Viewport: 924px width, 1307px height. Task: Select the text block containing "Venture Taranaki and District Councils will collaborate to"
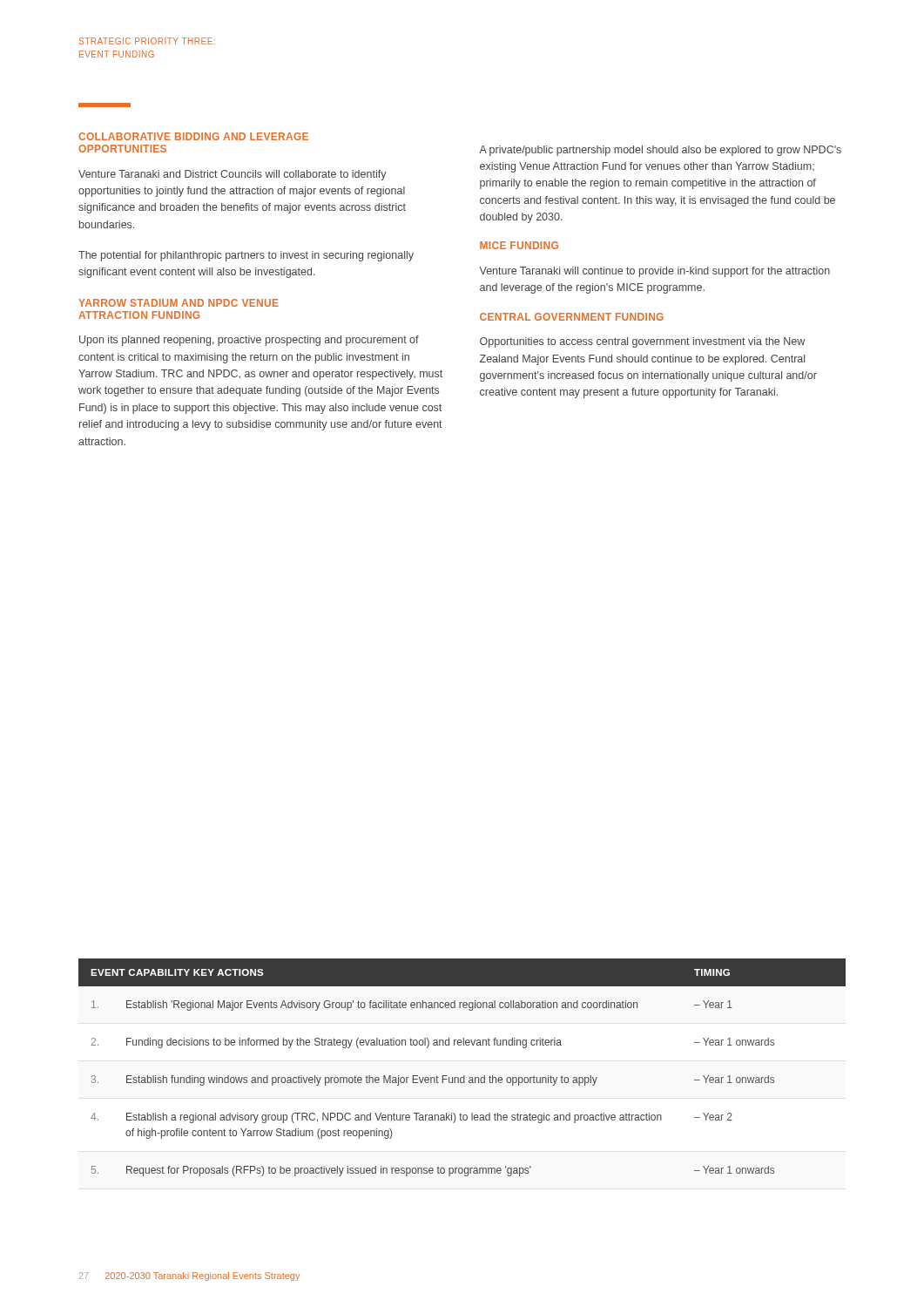[261, 200]
